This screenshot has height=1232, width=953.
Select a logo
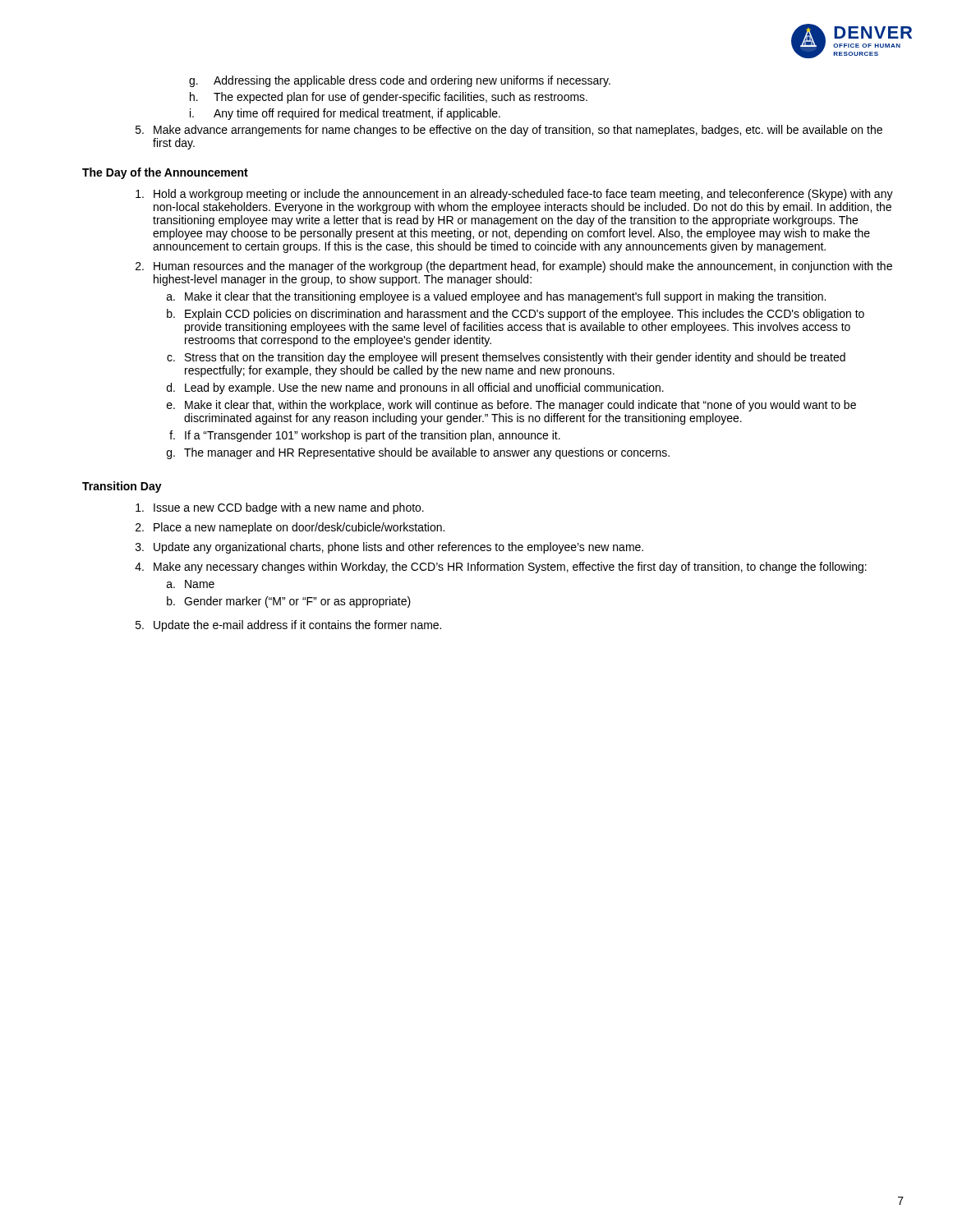coord(852,41)
